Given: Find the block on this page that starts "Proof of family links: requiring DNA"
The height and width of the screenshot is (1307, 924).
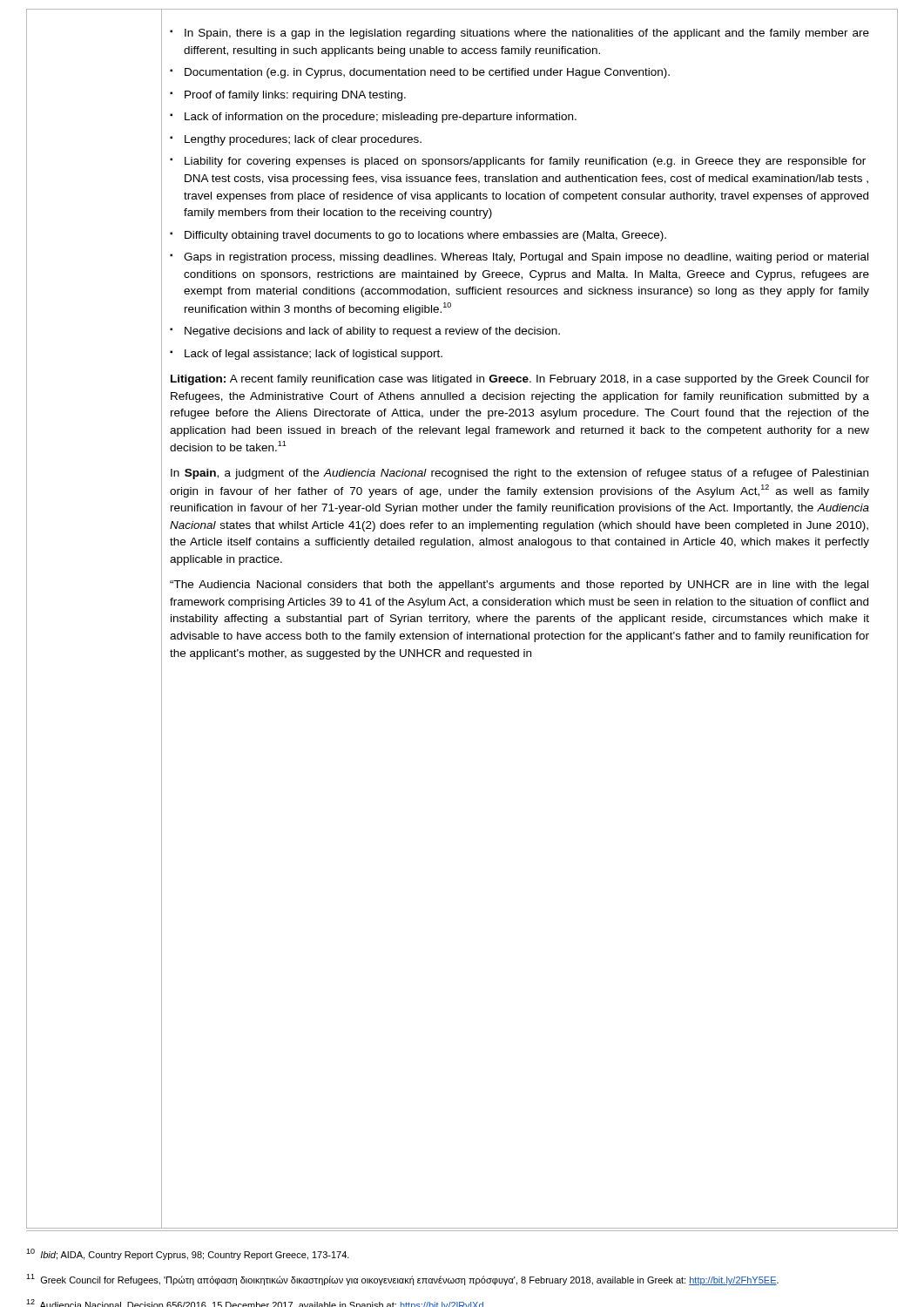Looking at the screenshot, I should point(288,96).
